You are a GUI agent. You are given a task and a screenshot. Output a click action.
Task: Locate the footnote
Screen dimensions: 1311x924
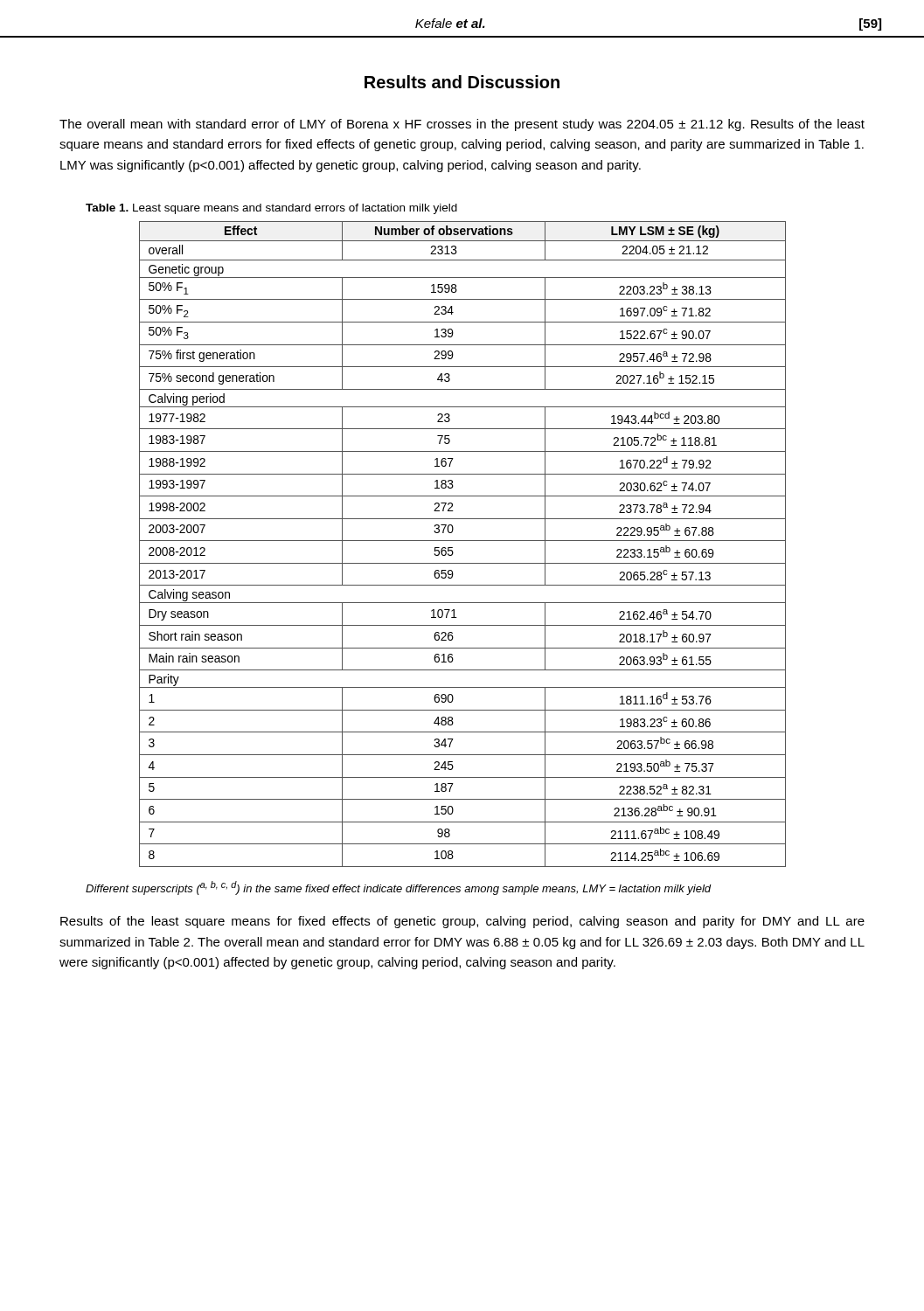tap(398, 887)
